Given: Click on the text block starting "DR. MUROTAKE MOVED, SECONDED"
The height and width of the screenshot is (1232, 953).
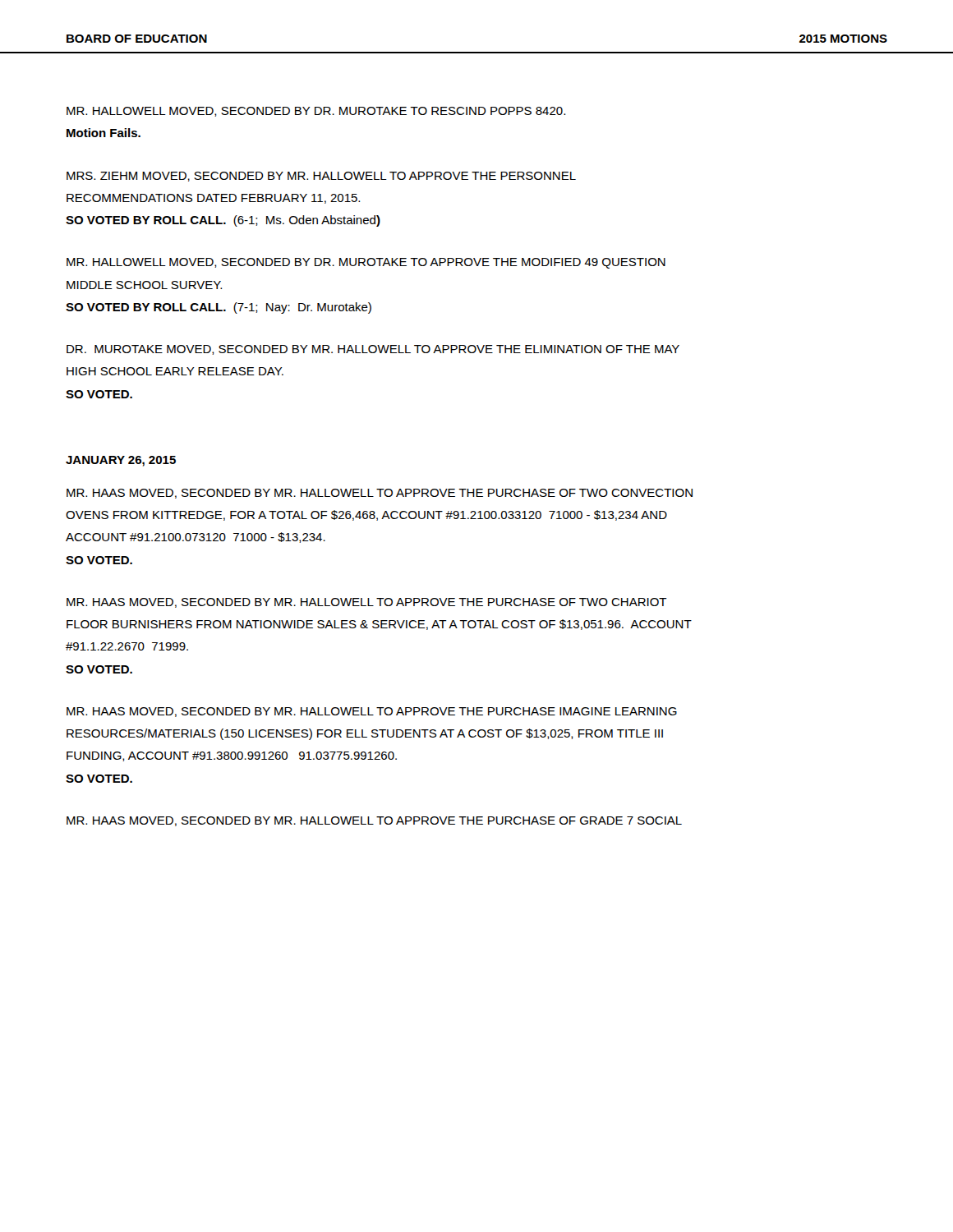Looking at the screenshot, I should (x=373, y=350).
